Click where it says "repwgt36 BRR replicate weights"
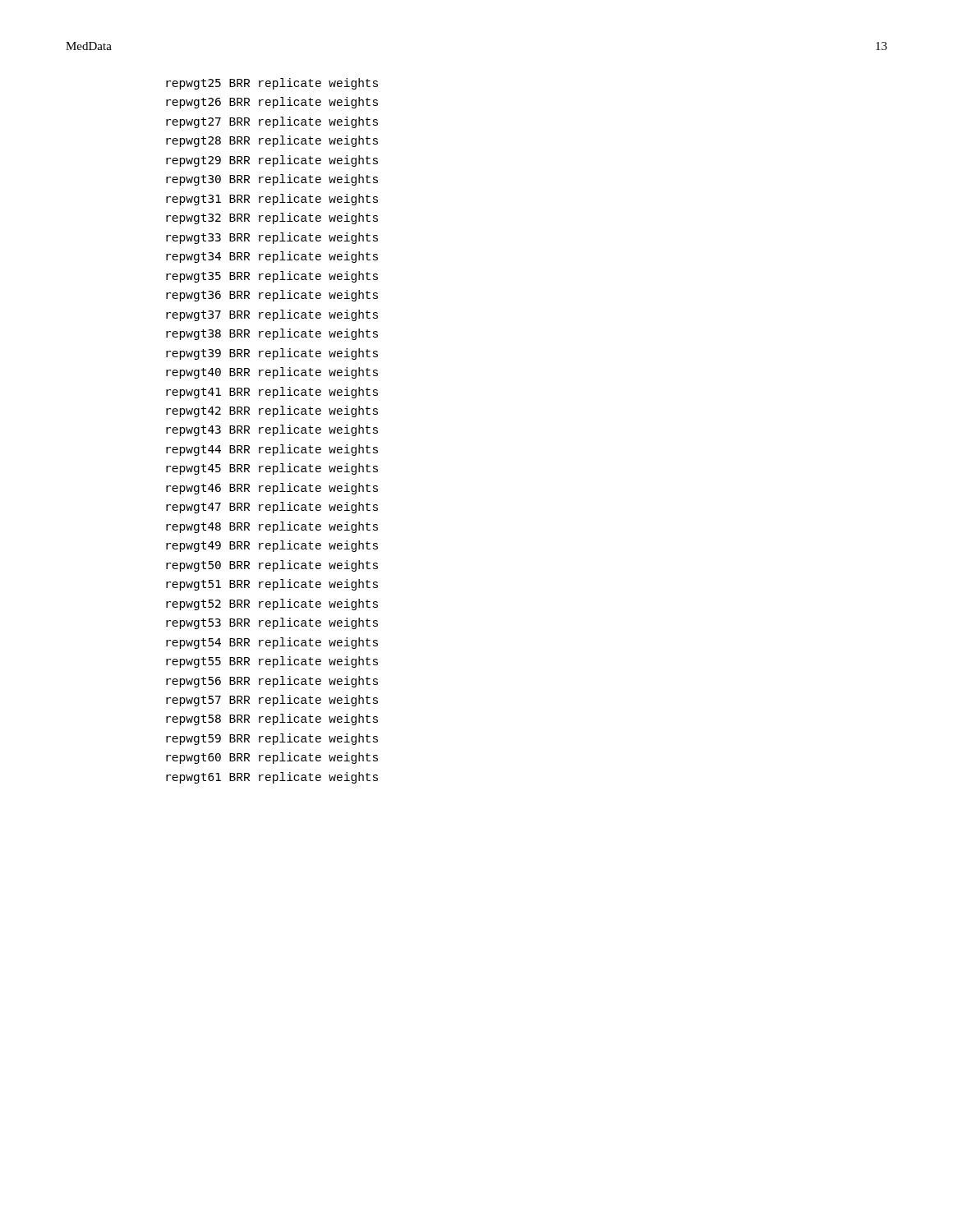Viewport: 953px width, 1232px height. pos(272,295)
